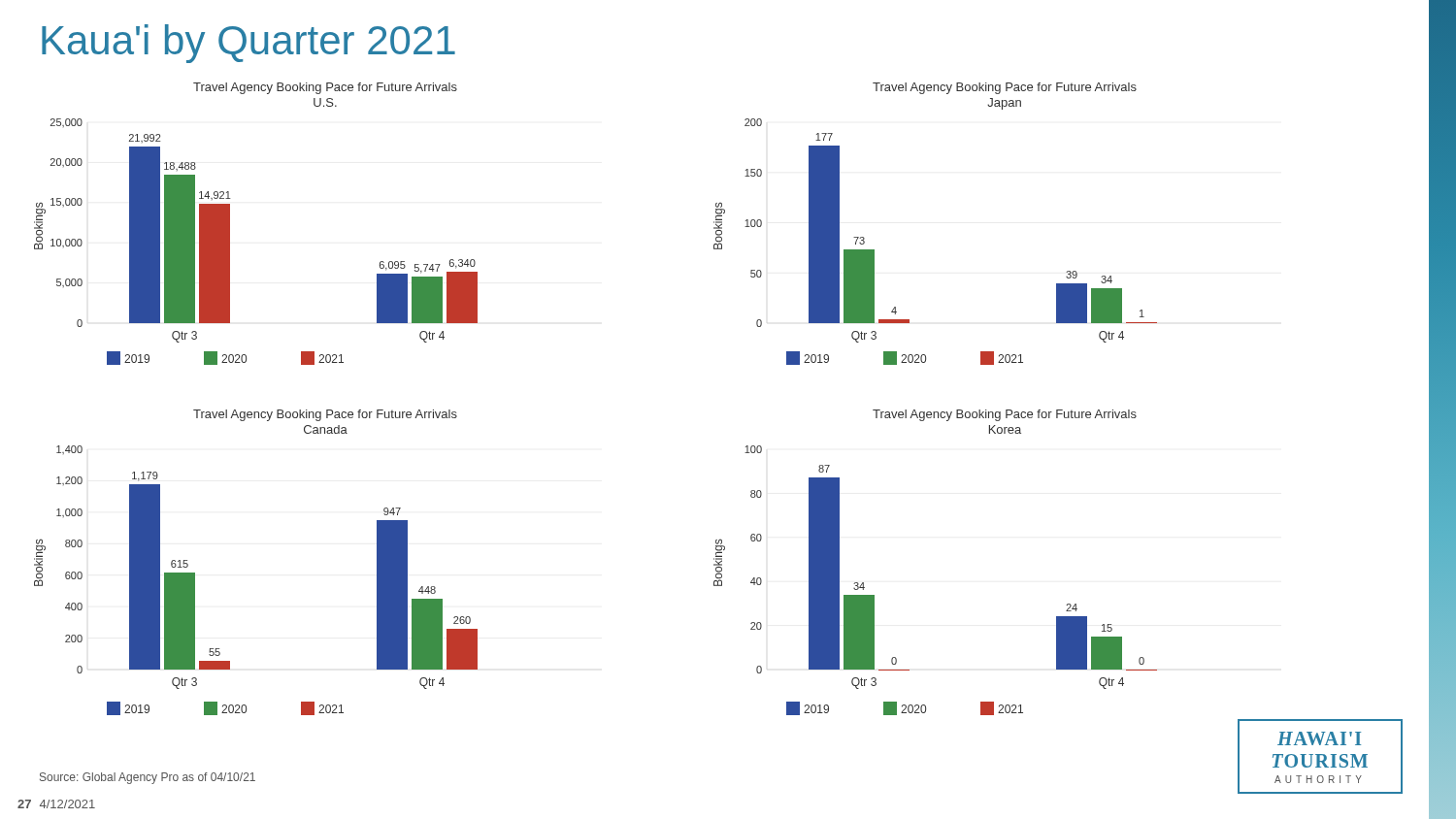Point to the region starting "Source: Global Agency Pro as"

pos(147,777)
